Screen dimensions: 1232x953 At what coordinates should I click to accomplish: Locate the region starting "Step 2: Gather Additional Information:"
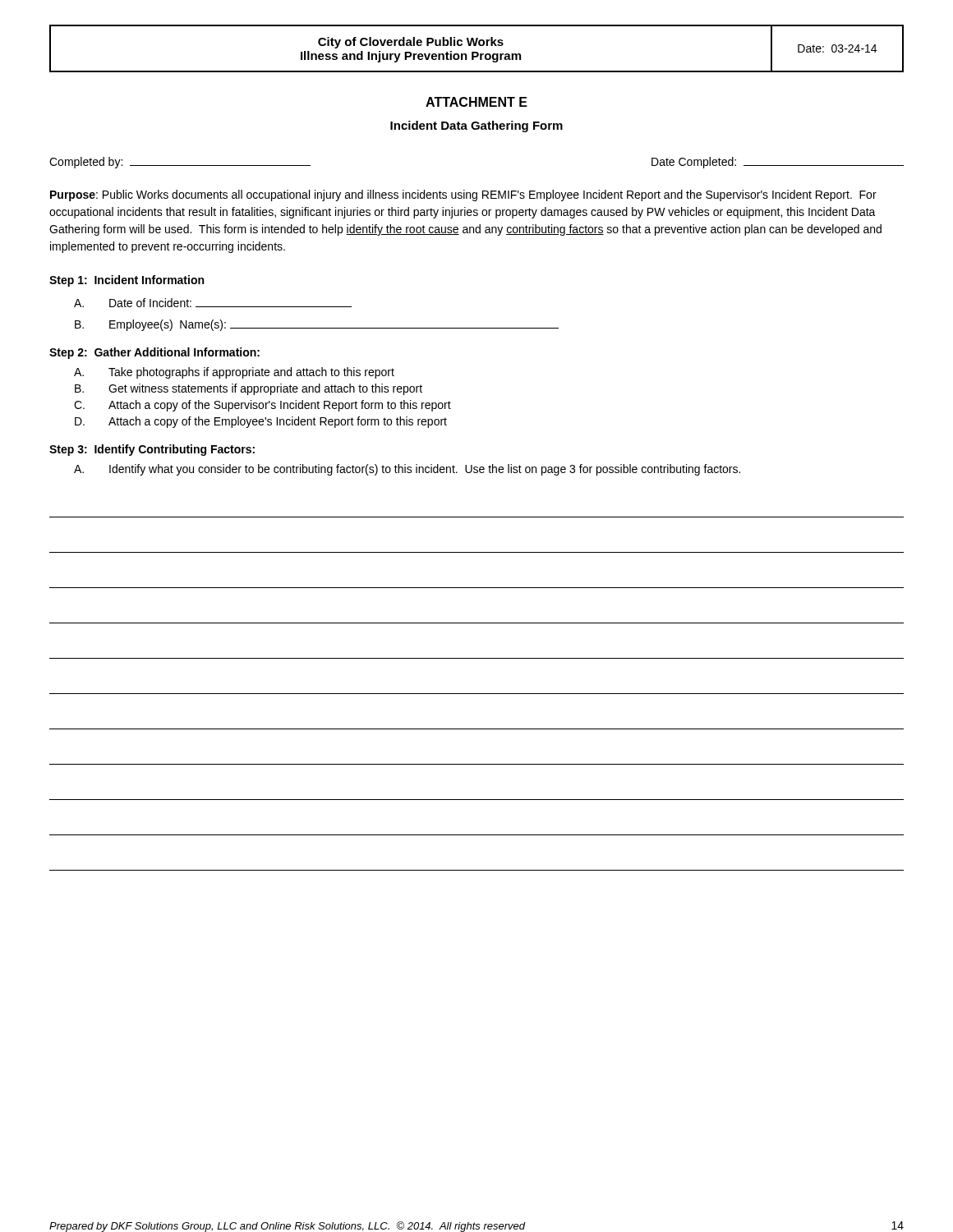pyautogui.click(x=155, y=352)
